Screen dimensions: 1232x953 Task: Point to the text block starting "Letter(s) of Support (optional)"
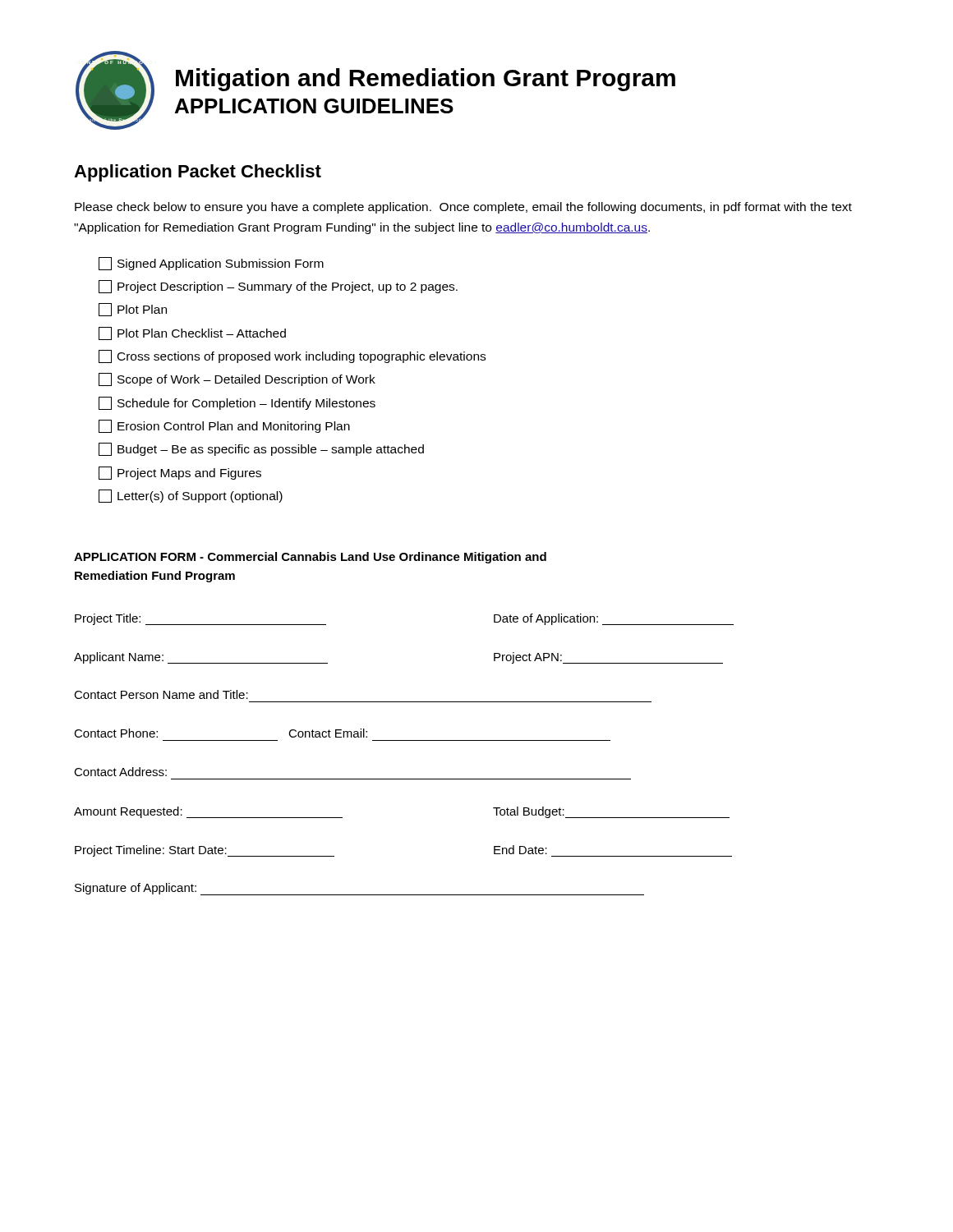point(191,496)
